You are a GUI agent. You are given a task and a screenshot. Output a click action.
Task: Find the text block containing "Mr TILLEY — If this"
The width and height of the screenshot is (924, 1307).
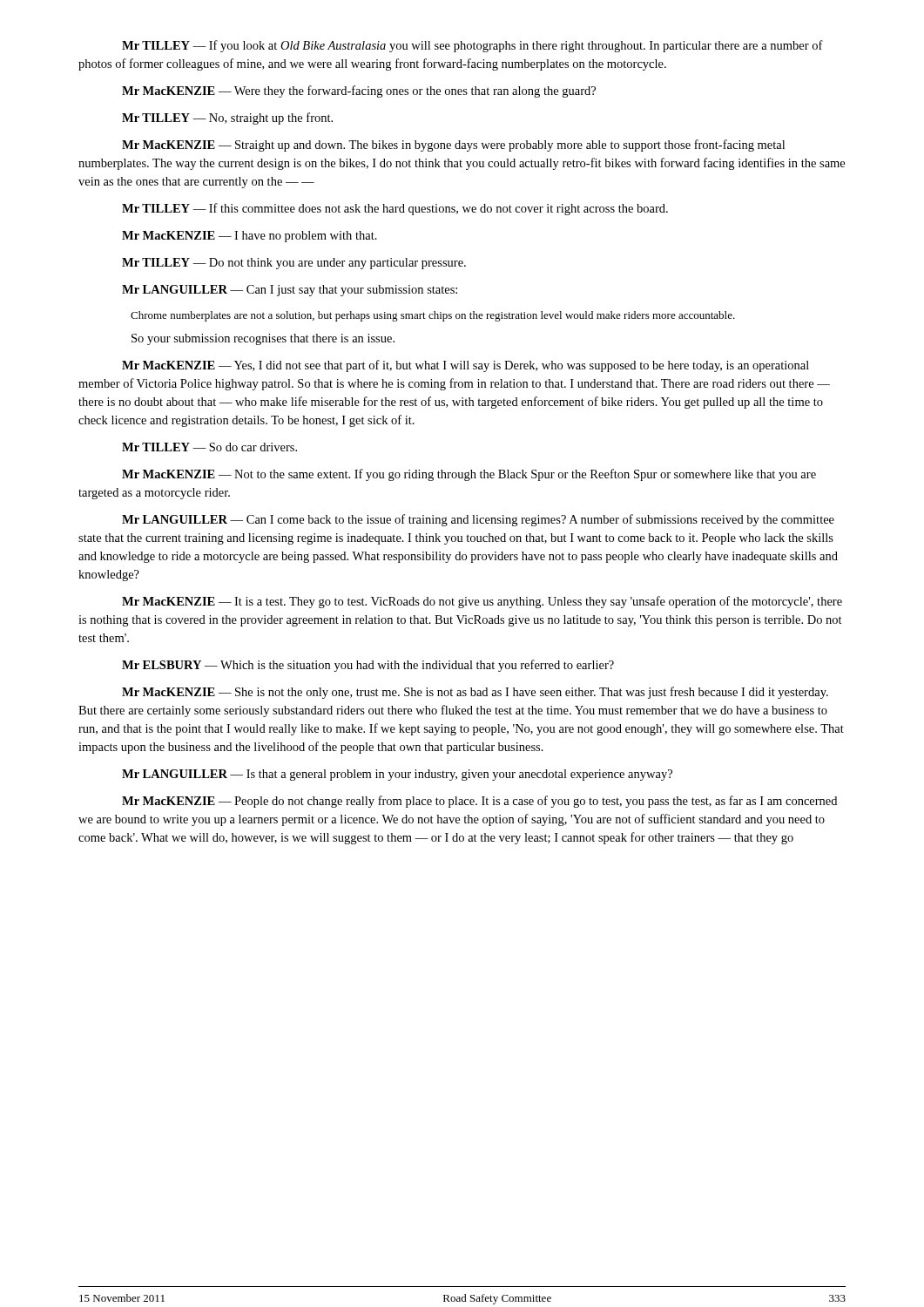tap(395, 208)
